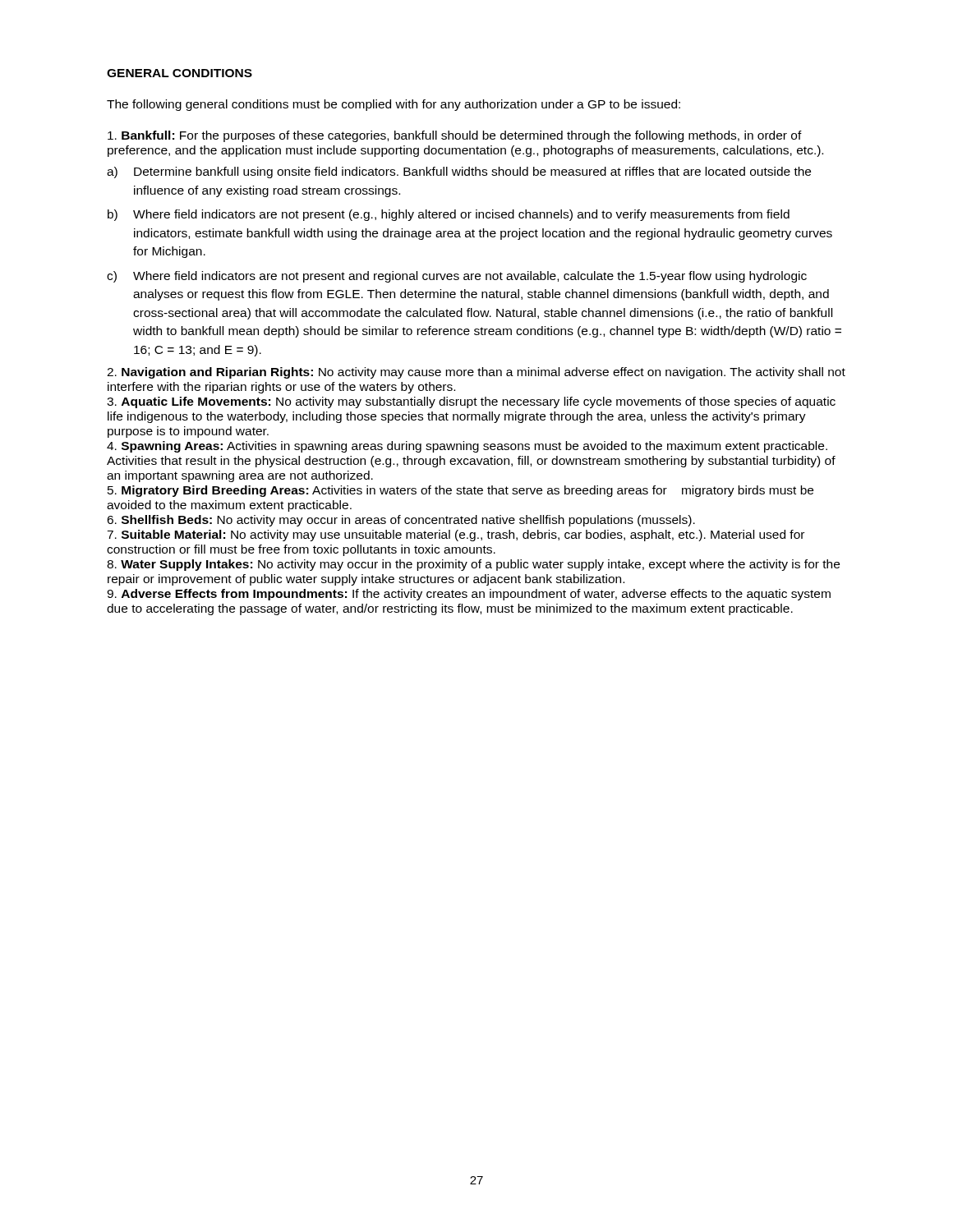This screenshot has width=953, height=1232.
Task: Locate the block of text that opens with "3. Aquatic Life Movements: No activity may substantially"
Action: (x=476, y=417)
